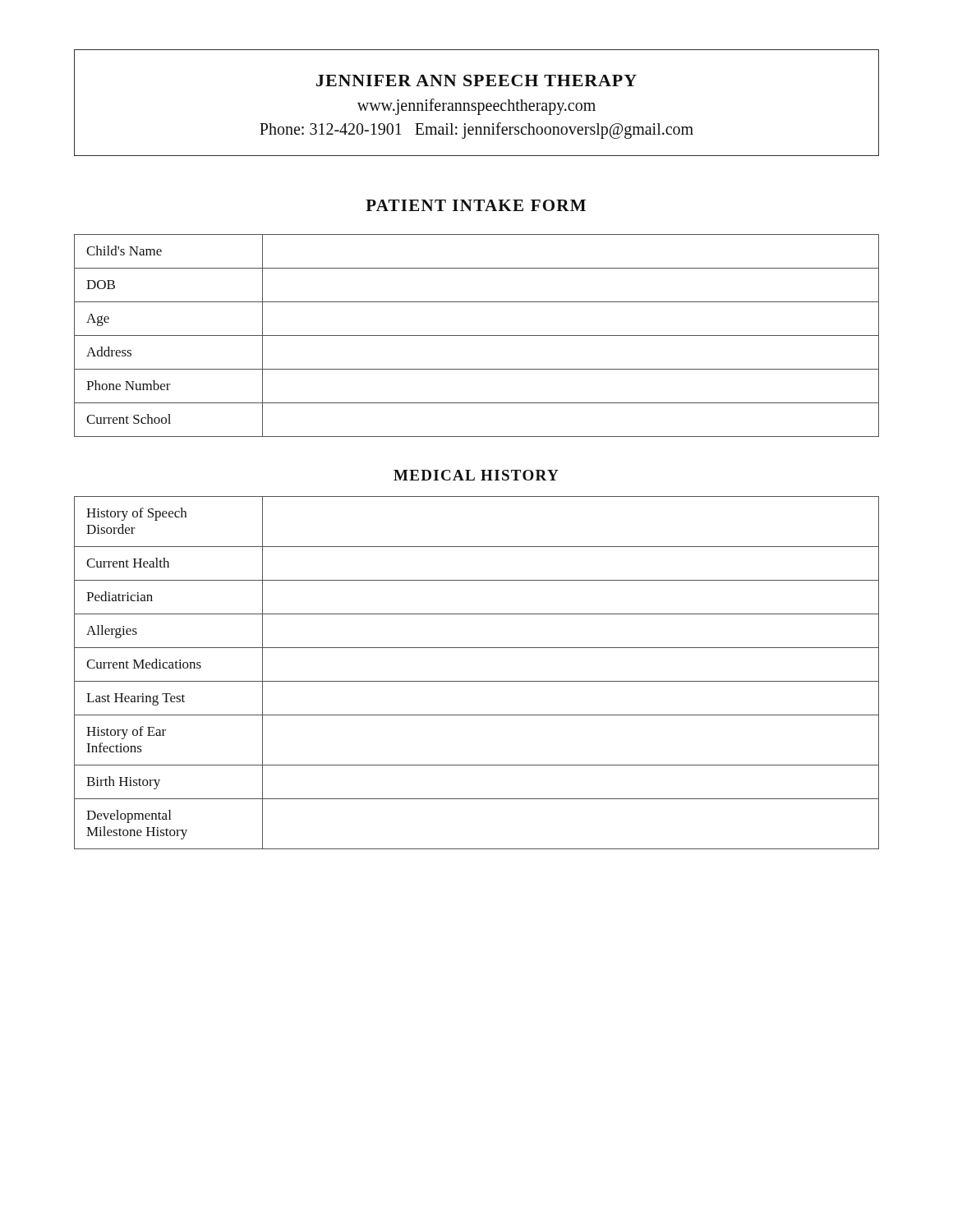953x1232 pixels.
Task: Where does it say "PATIENT INTAKE FORM"?
Action: pyautogui.click(x=476, y=205)
